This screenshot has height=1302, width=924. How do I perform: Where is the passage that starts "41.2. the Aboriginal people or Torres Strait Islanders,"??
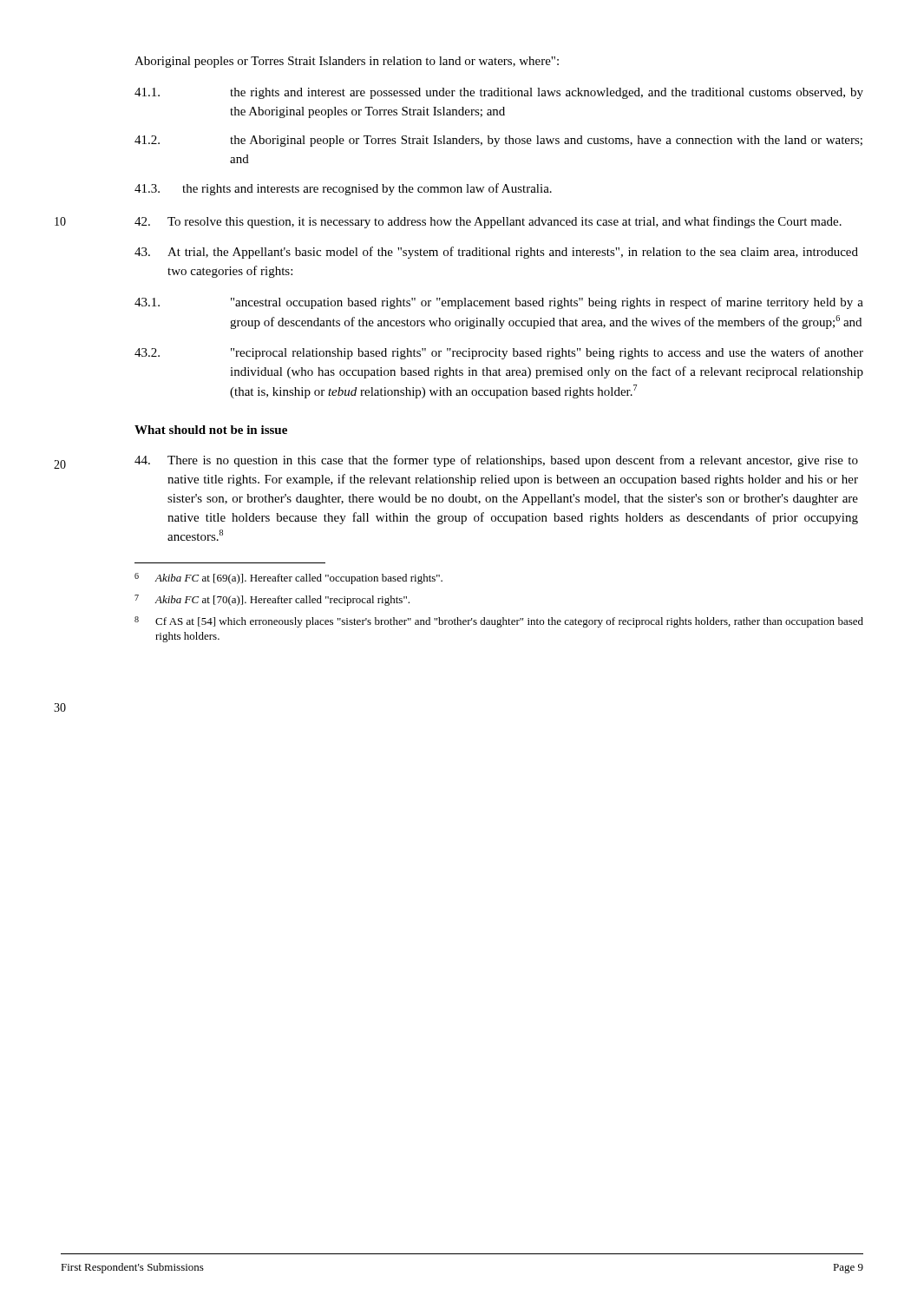coord(499,150)
